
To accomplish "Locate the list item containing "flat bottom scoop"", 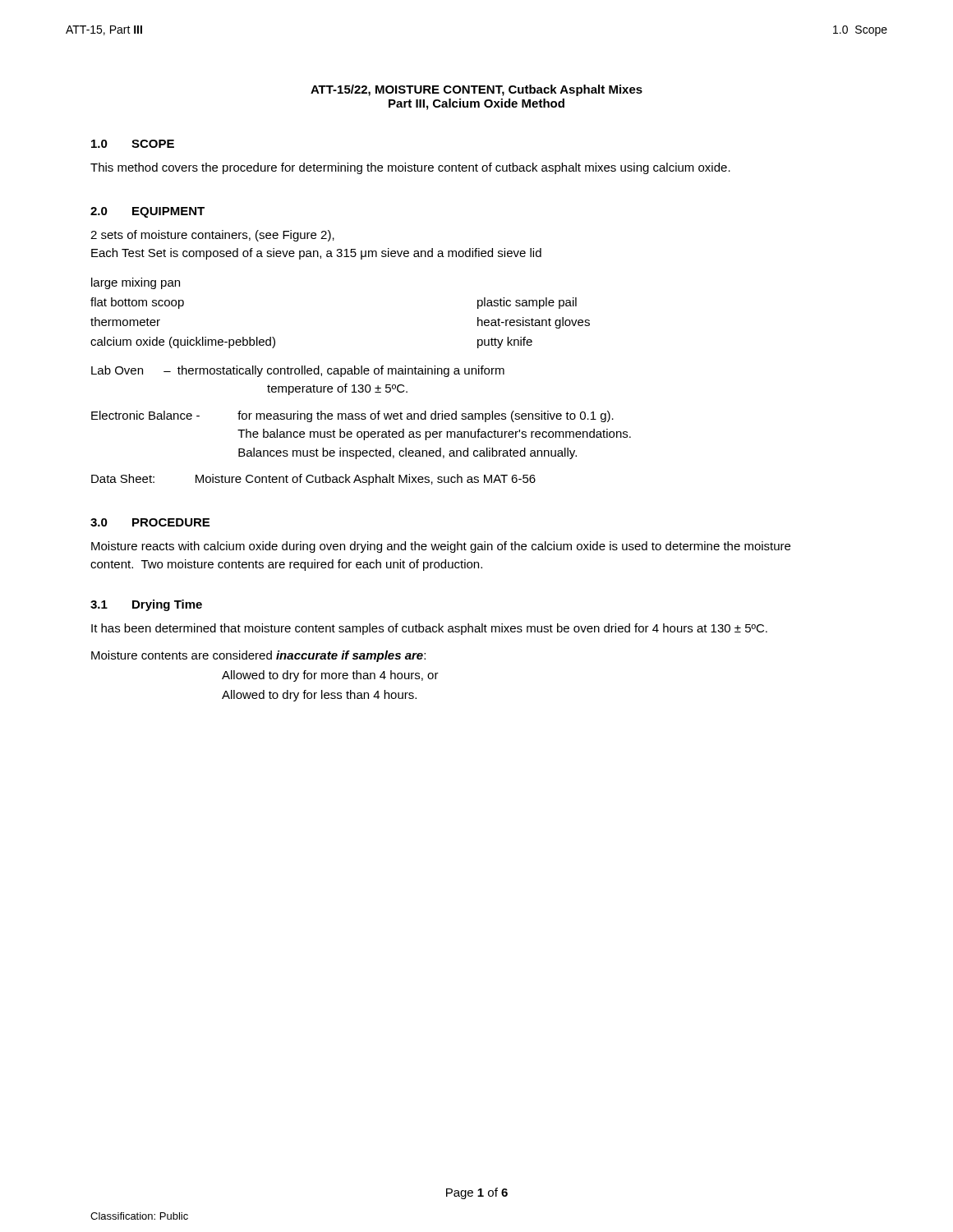I will point(137,301).
